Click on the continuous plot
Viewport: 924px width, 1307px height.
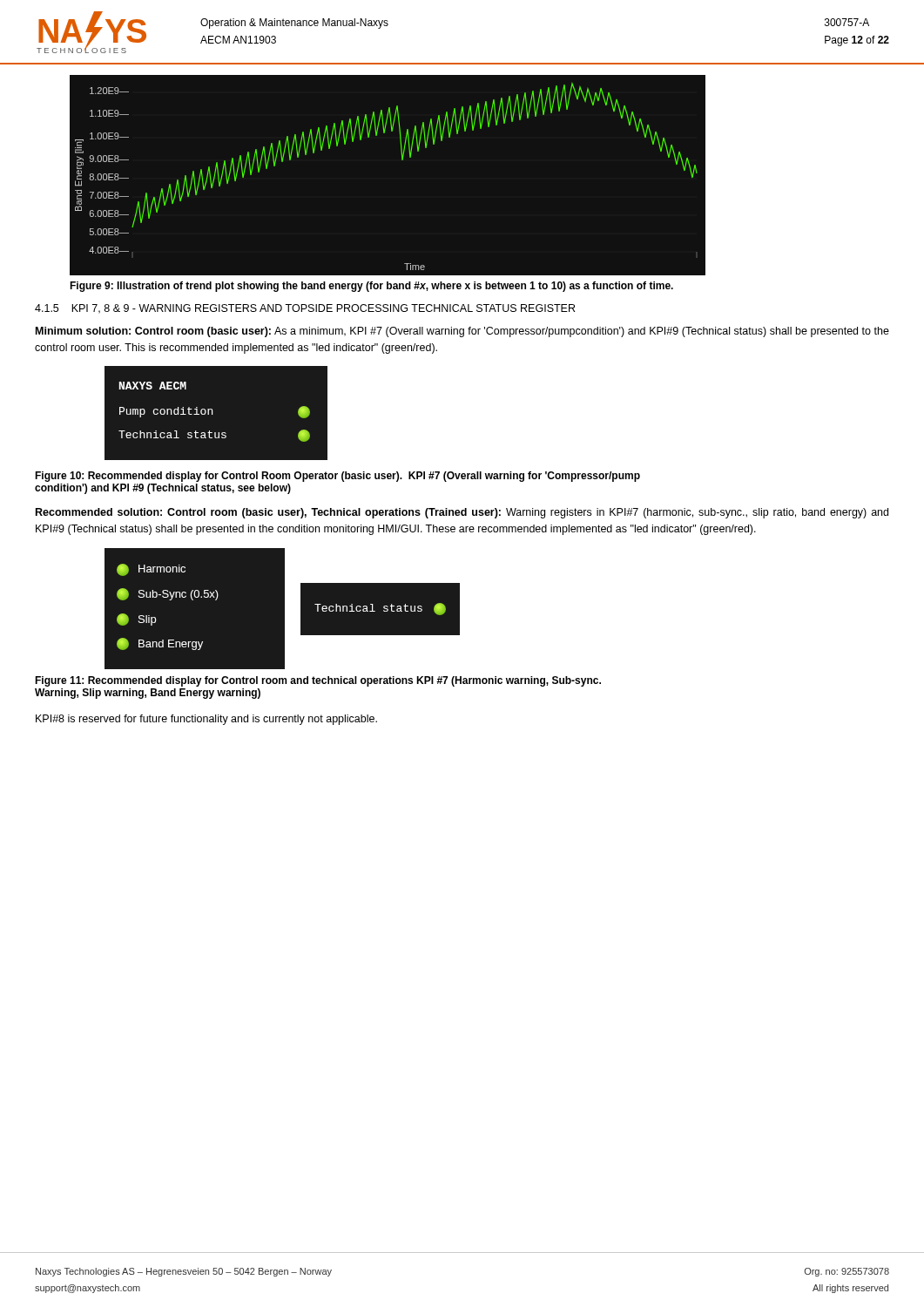pyautogui.click(x=479, y=175)
